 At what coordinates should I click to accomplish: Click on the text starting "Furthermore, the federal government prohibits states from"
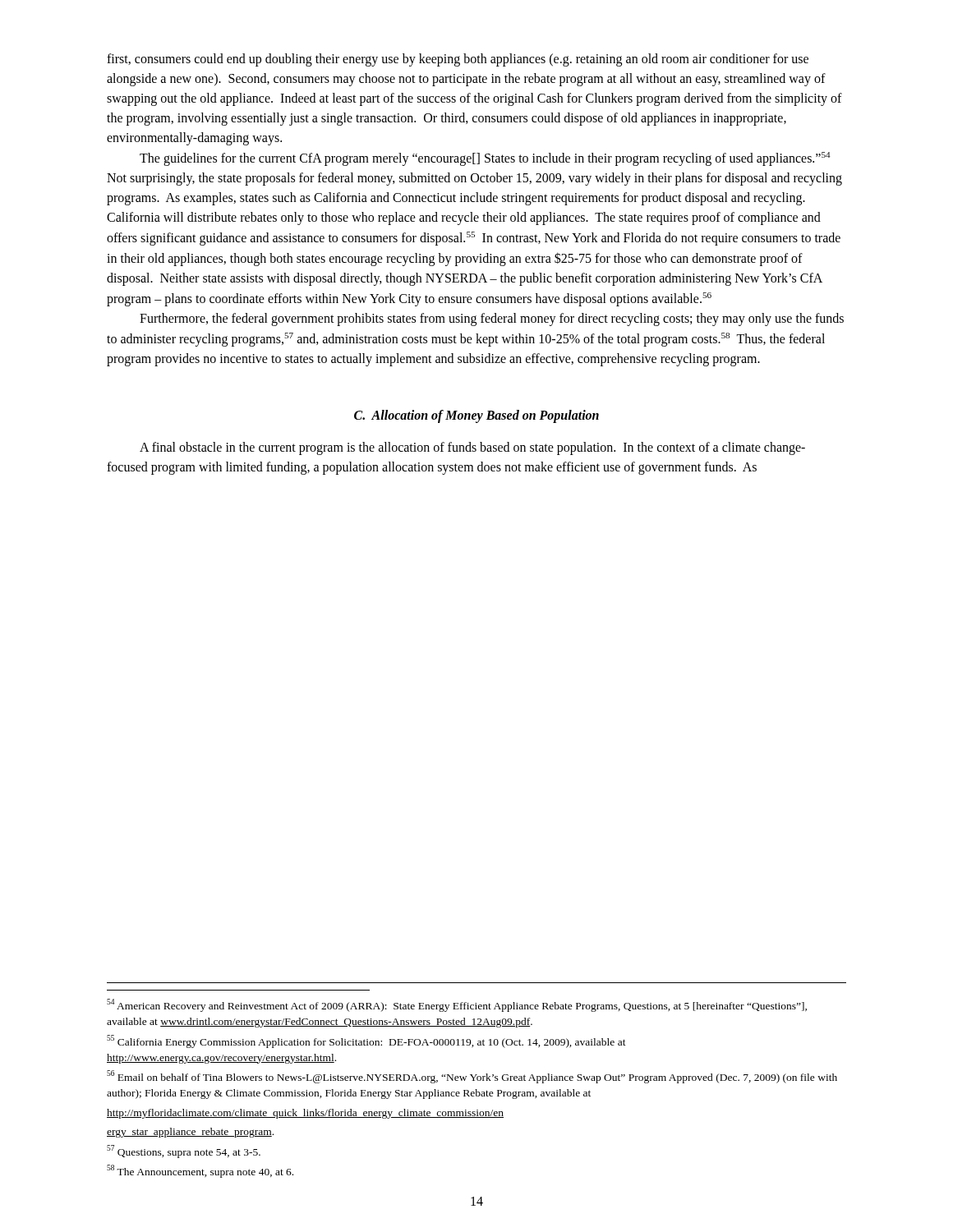476,339
